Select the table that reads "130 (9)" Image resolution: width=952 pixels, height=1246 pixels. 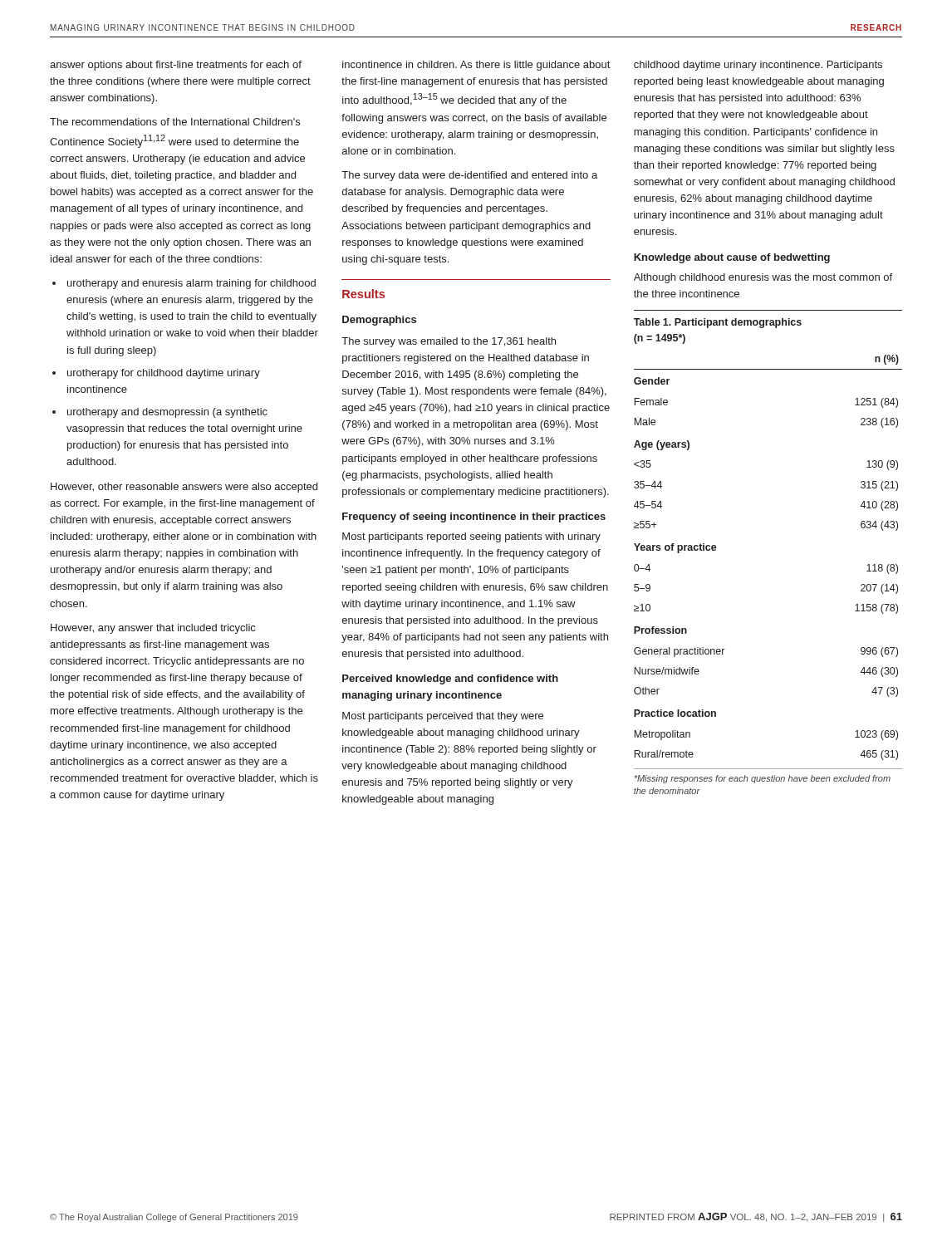tap(768, 554)
